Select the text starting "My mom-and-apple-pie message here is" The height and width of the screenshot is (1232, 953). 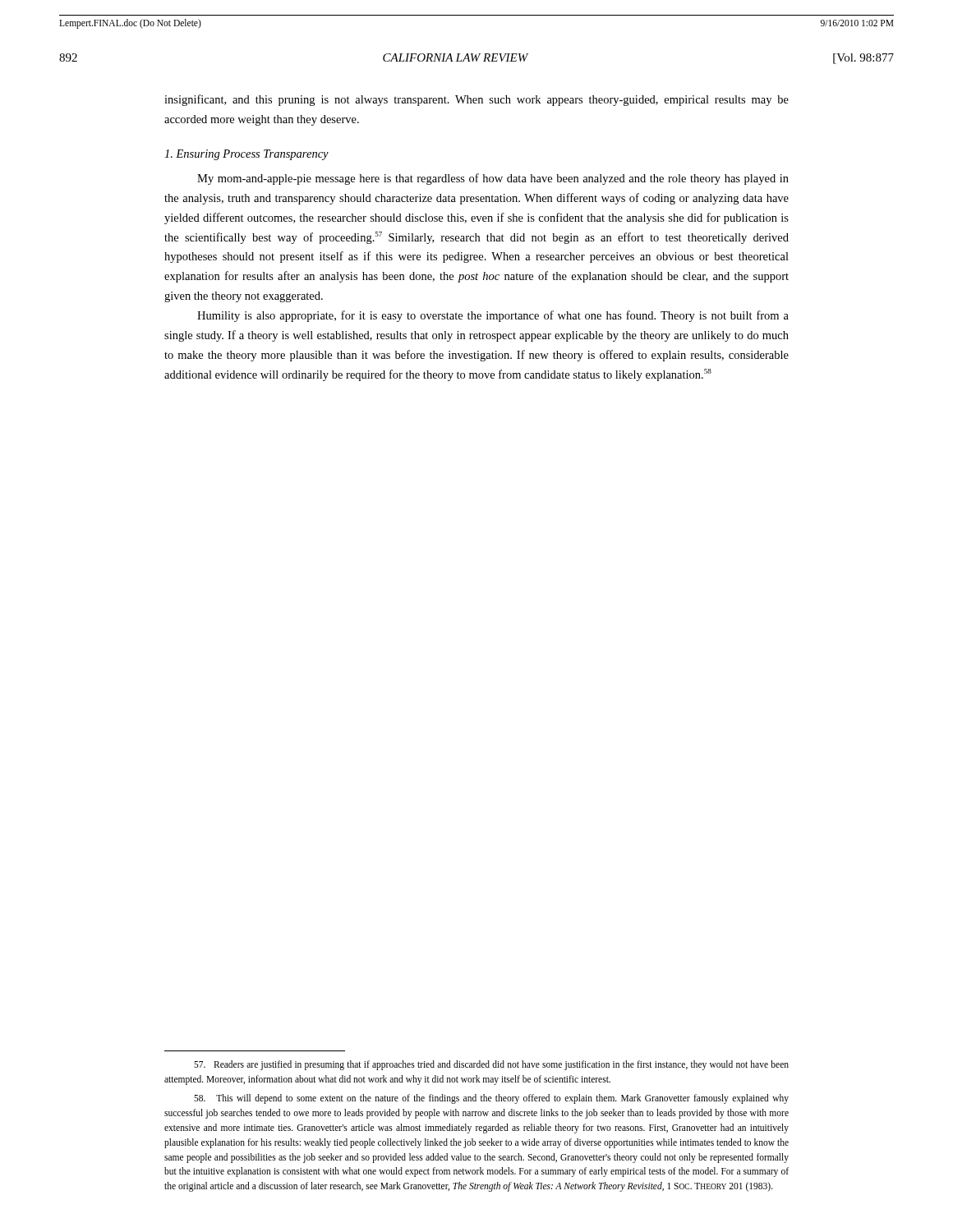coord(476,277)
